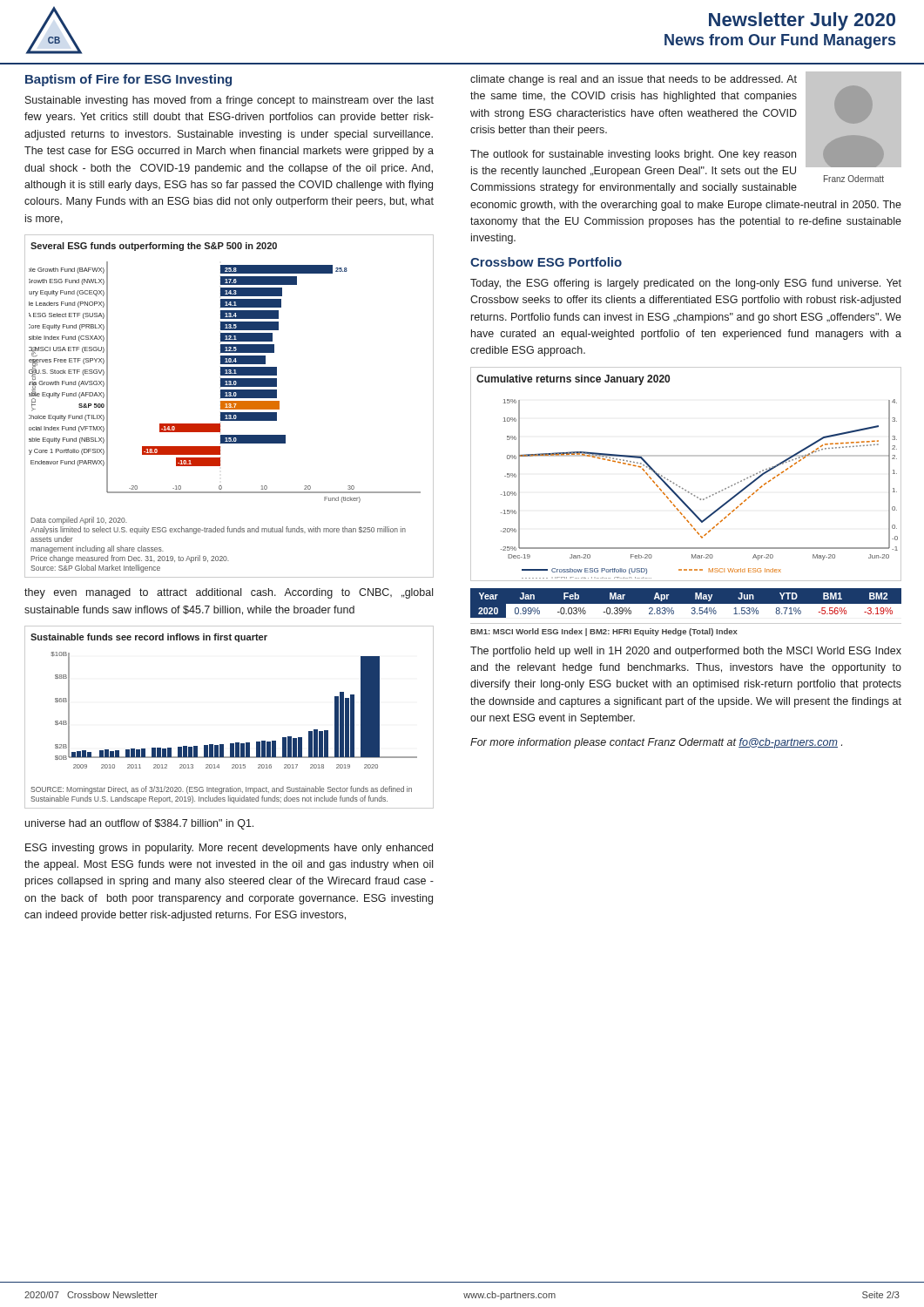Click on the text starting "Today, the ESG offering is largely predicated"

pyautogui.click(x=686, y=317)
